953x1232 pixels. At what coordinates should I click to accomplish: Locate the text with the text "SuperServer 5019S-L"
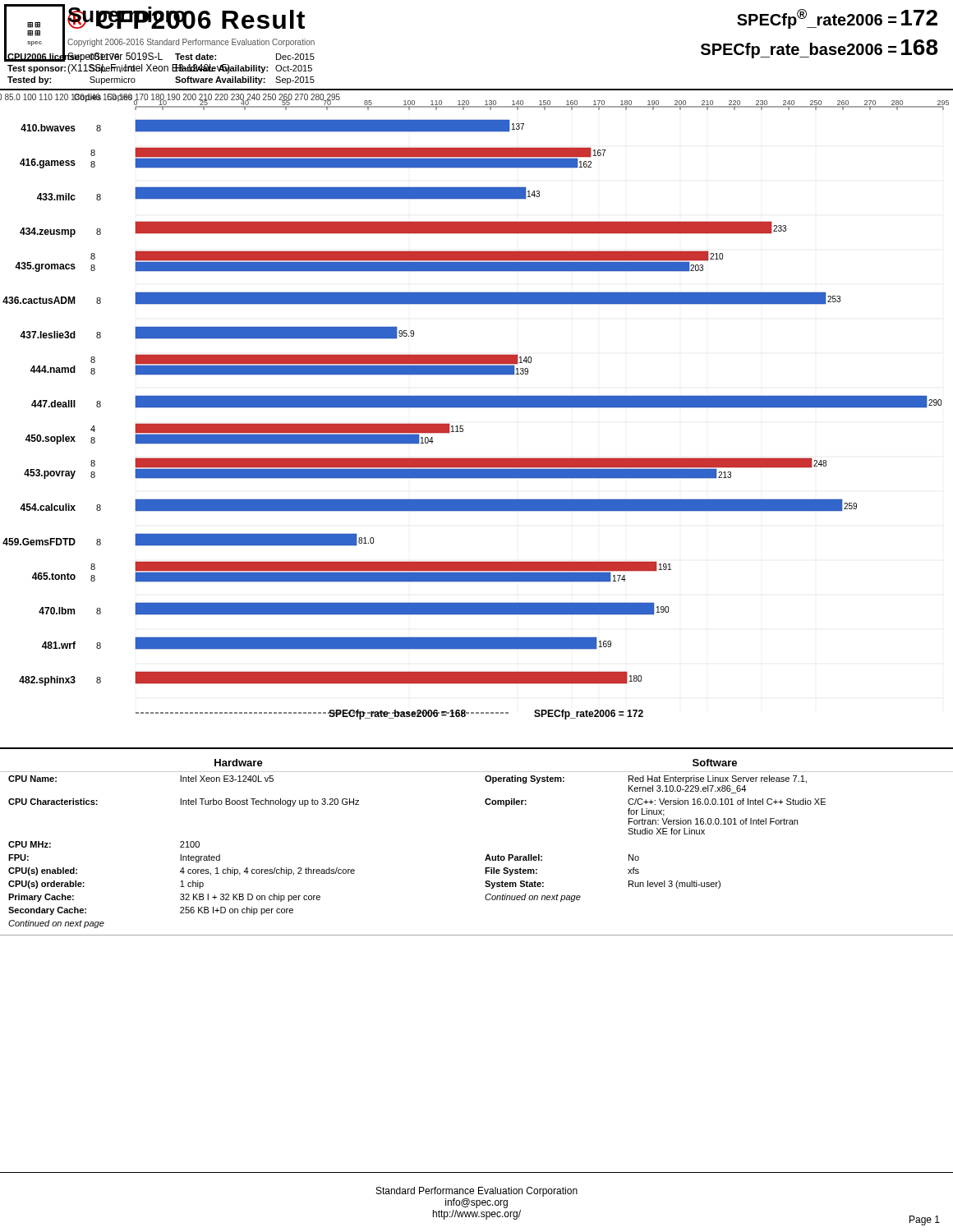[x=115, y=57]
